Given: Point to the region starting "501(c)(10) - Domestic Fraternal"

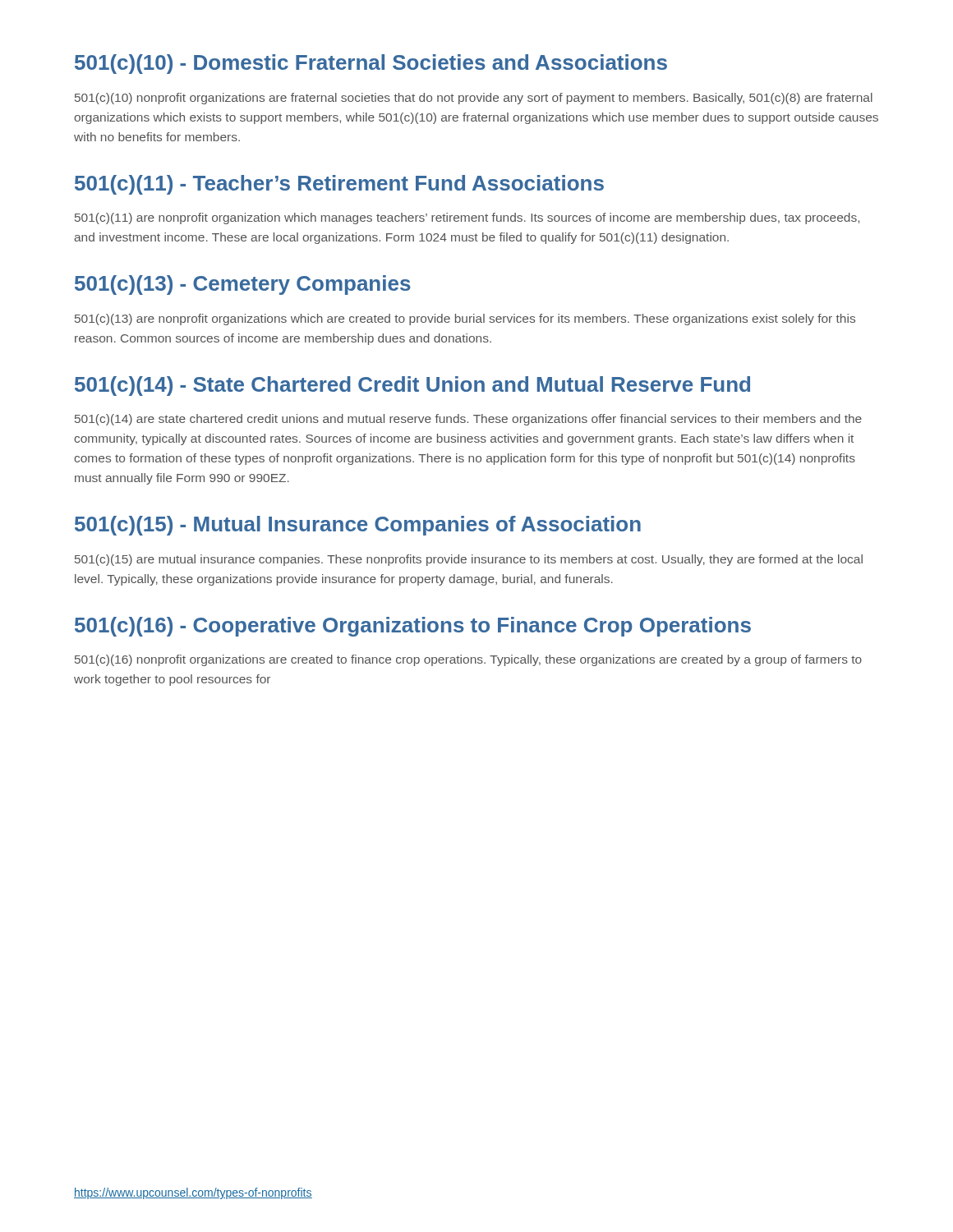Looking at the screenshot, I should click(371, 62).
